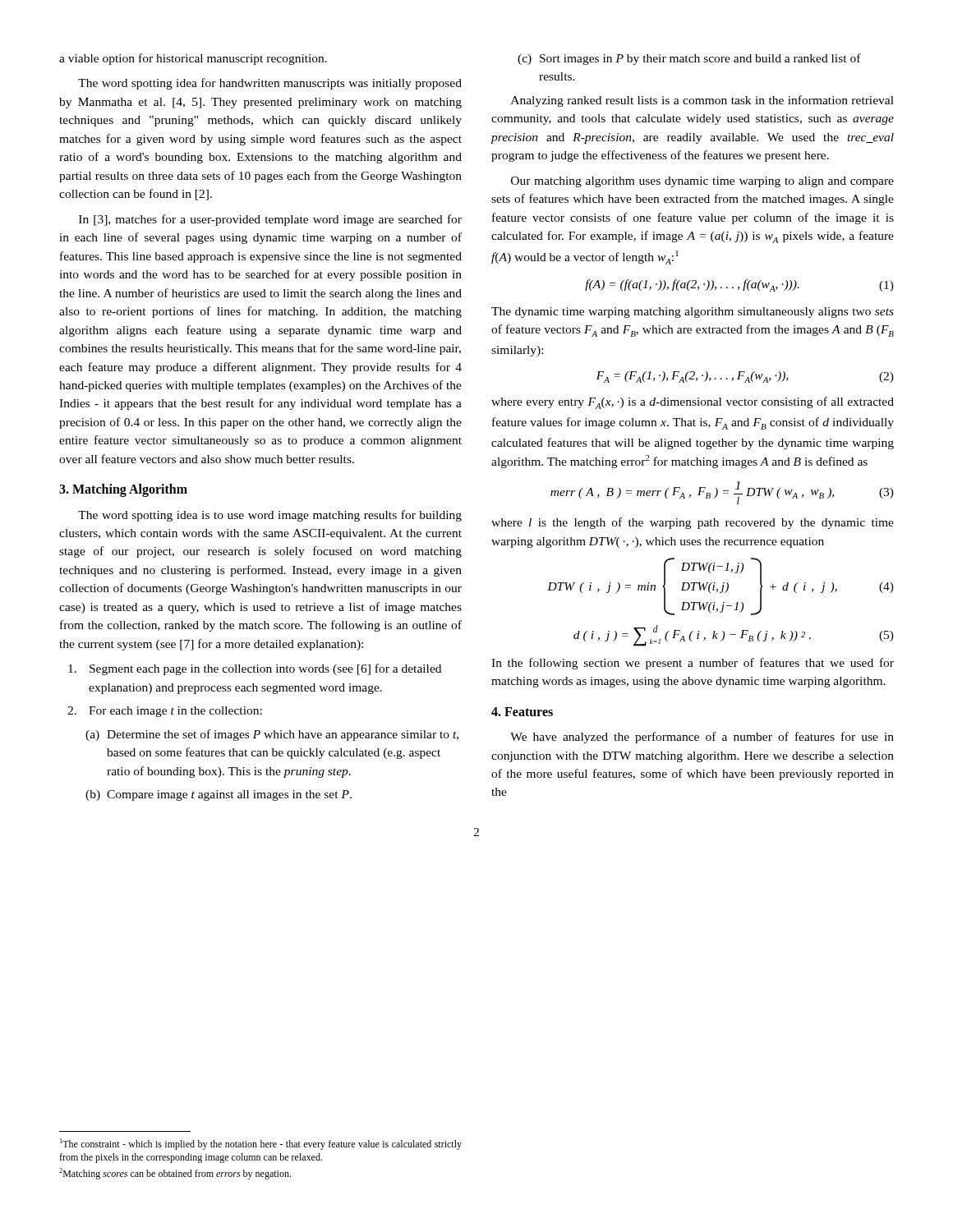This screenshot has height=1232, width=953.
Task: Locate the block starting "(a) Determine the set of images P"
Action: [x=274, y=753]
